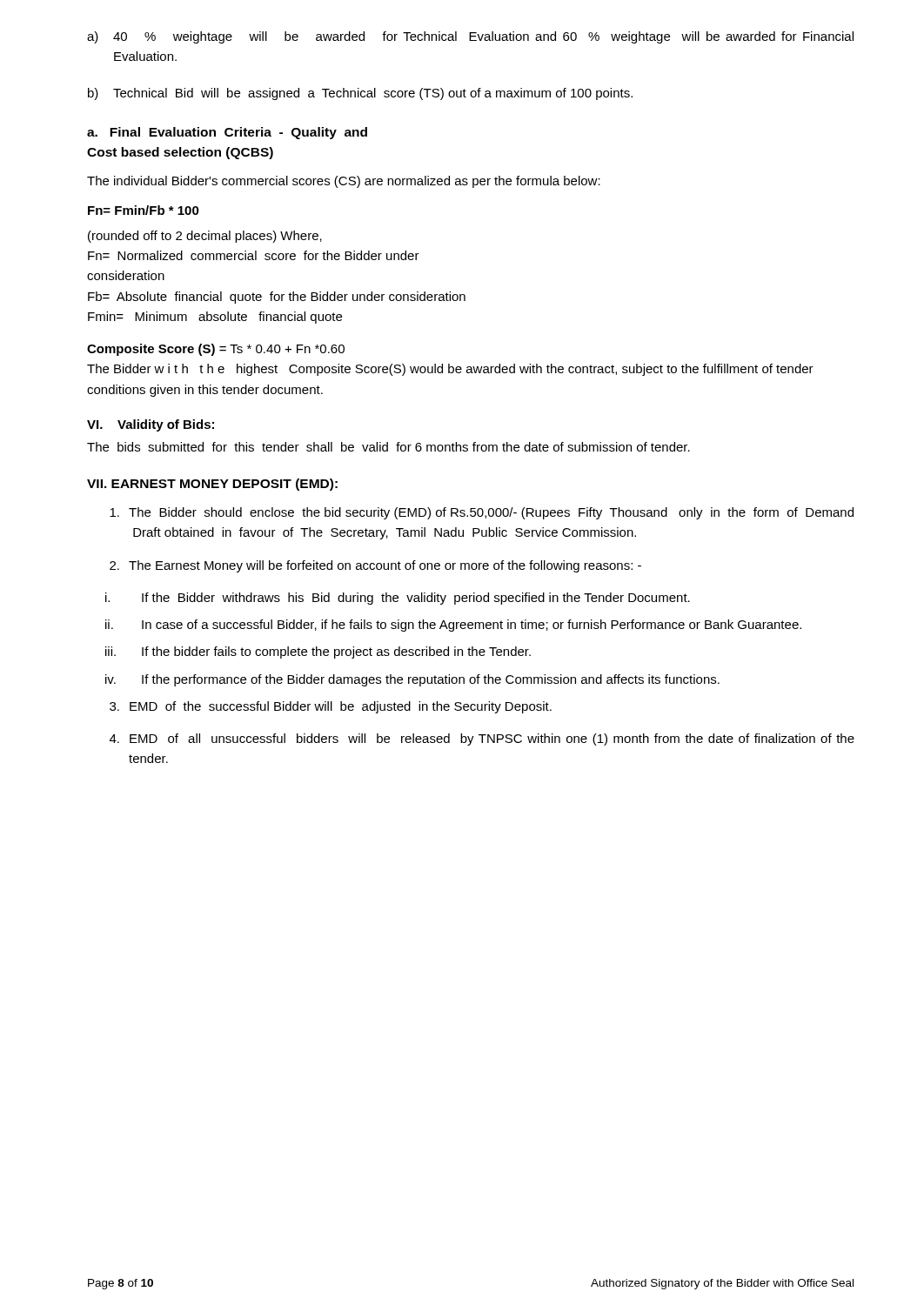Navigate to the text starting "The bids submitted"
Viewport: 924px width, 1305px height.
click(389, 447)
